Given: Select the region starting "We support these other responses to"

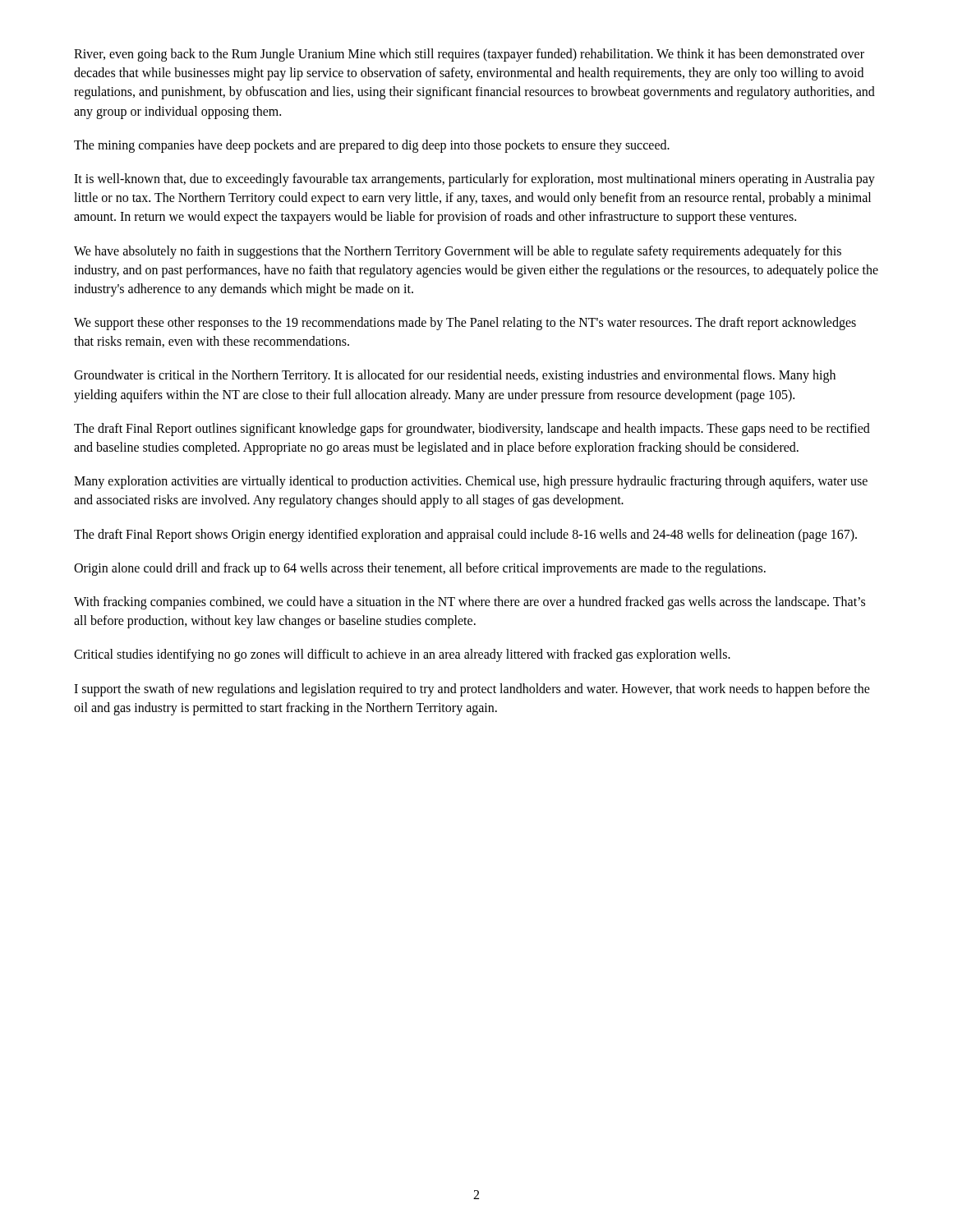Looking at the screenshot, I should click(465, 332).
